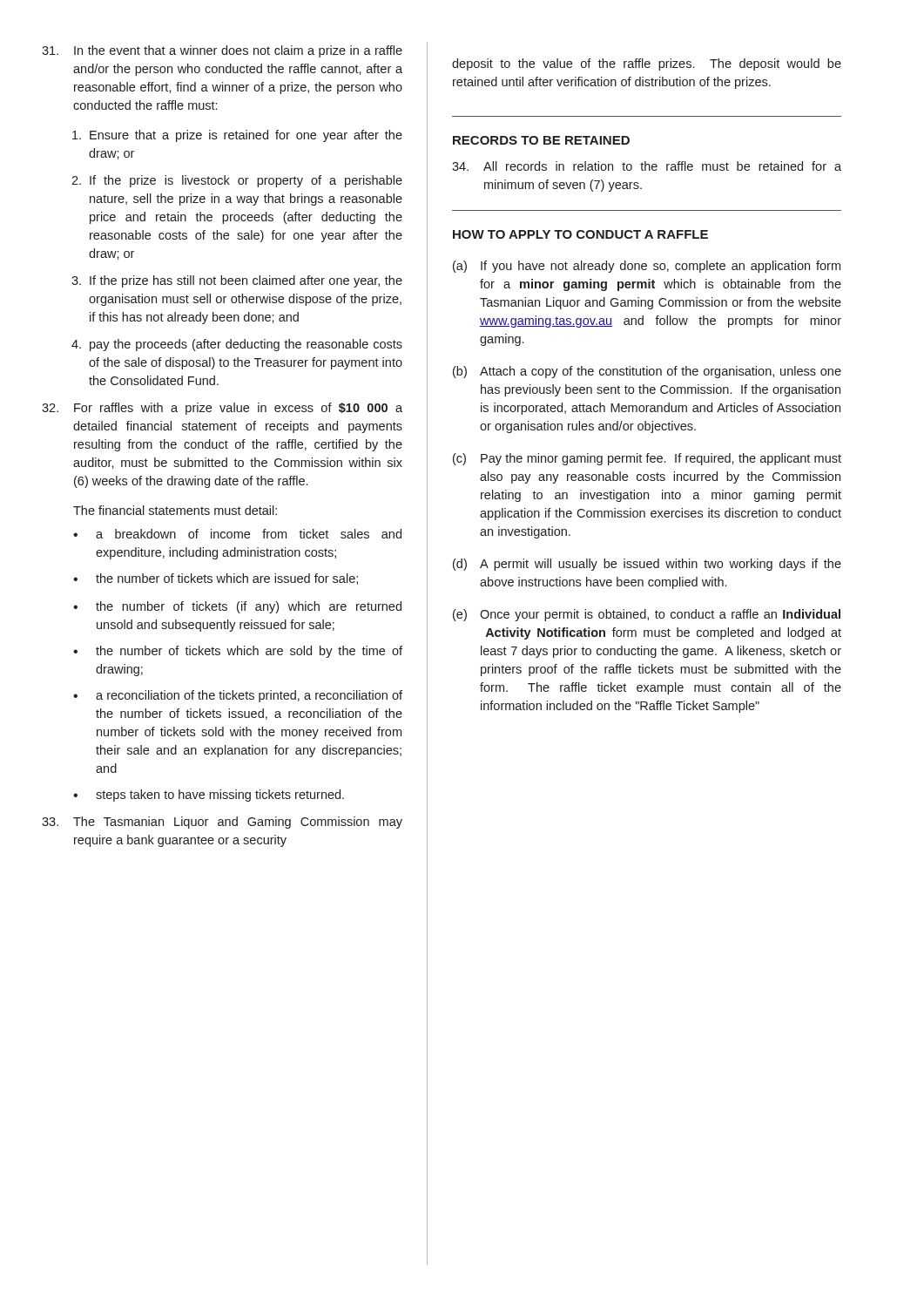Viewport: 924px width, 1307px height.
Task: Point to the block beginning "The financial statements"
Action: [176, 511]
